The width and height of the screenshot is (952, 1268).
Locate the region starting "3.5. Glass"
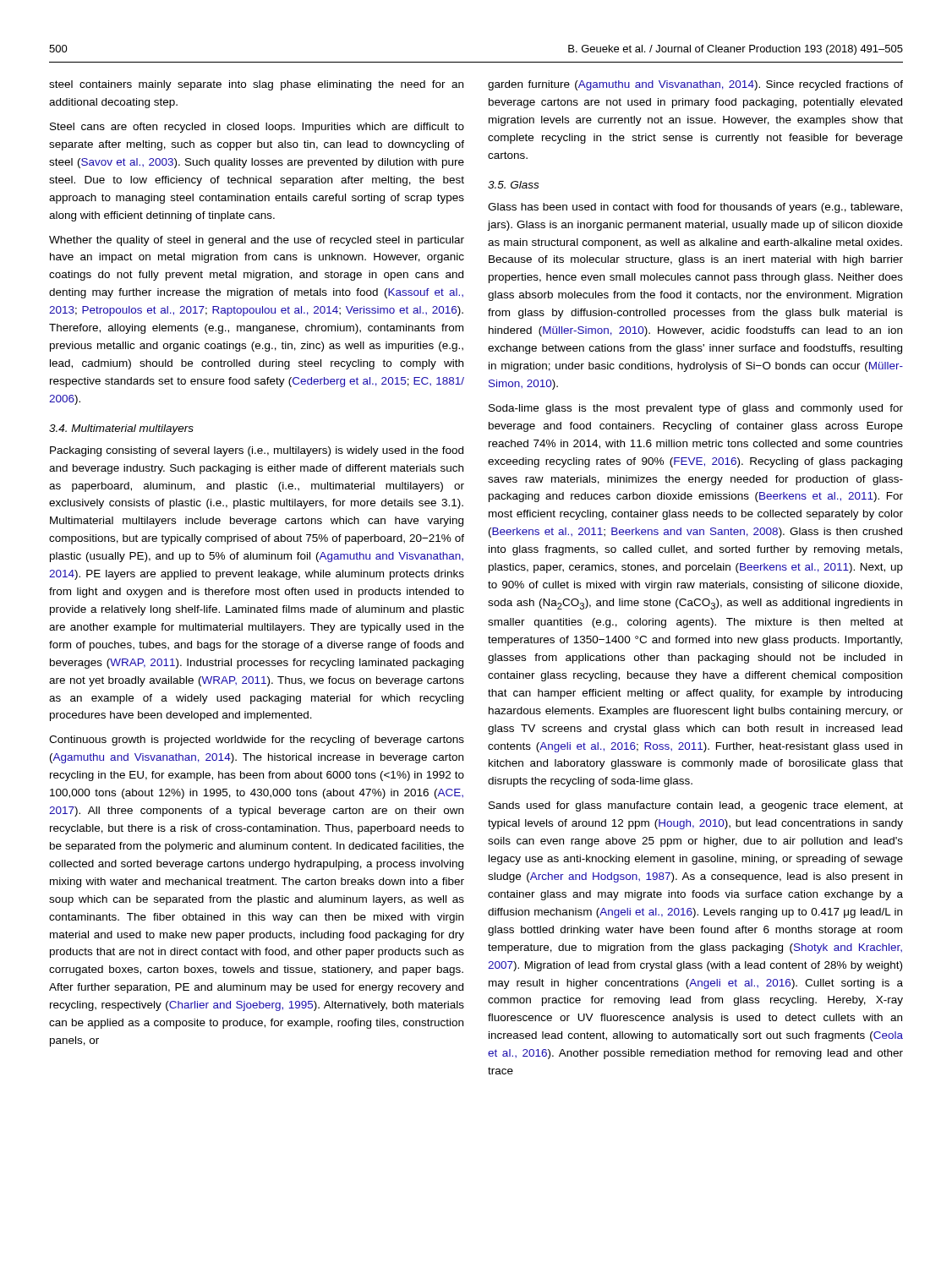[513, 185]
